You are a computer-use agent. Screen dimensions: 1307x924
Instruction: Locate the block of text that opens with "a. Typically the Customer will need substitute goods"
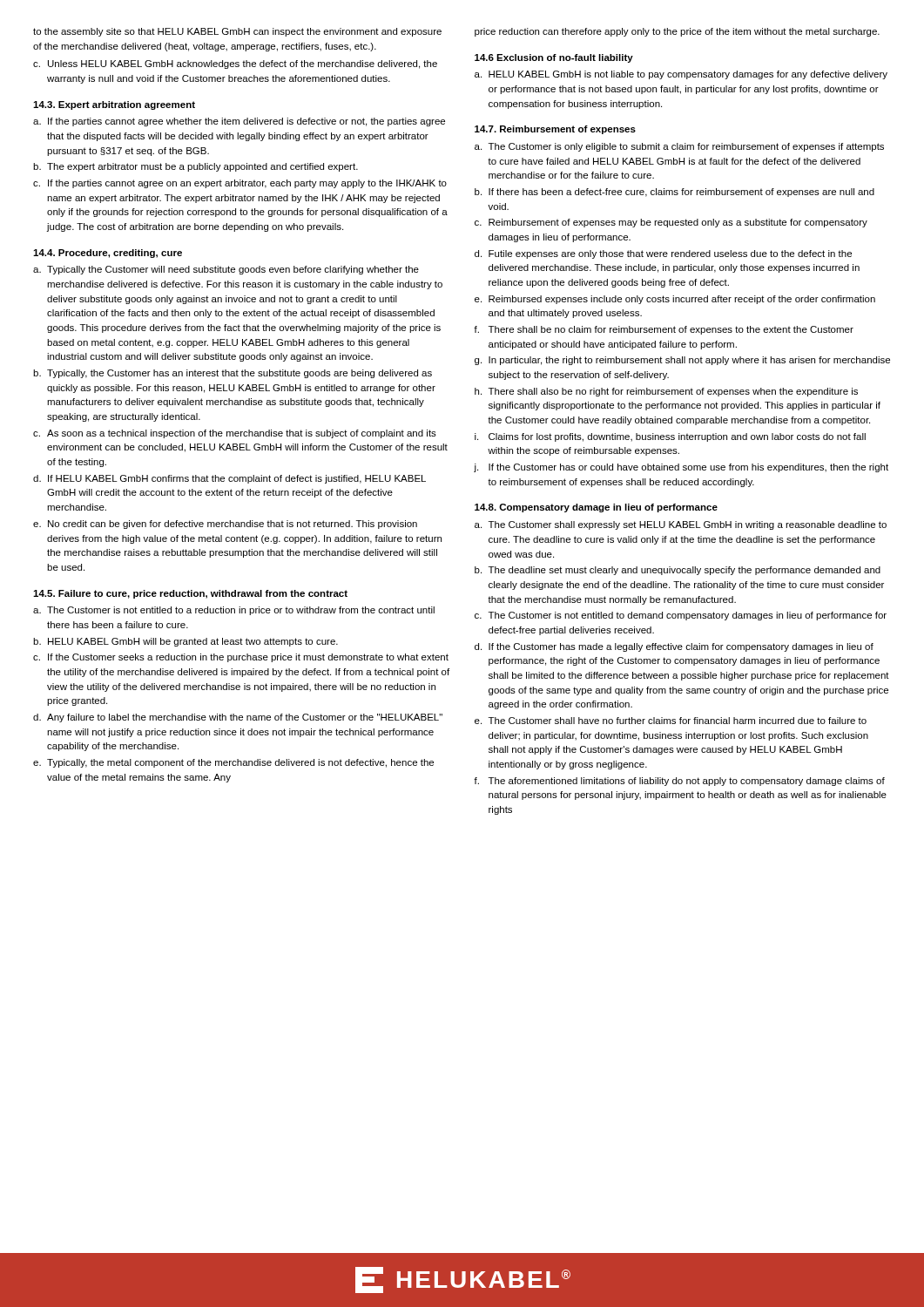tap(241, 313)
